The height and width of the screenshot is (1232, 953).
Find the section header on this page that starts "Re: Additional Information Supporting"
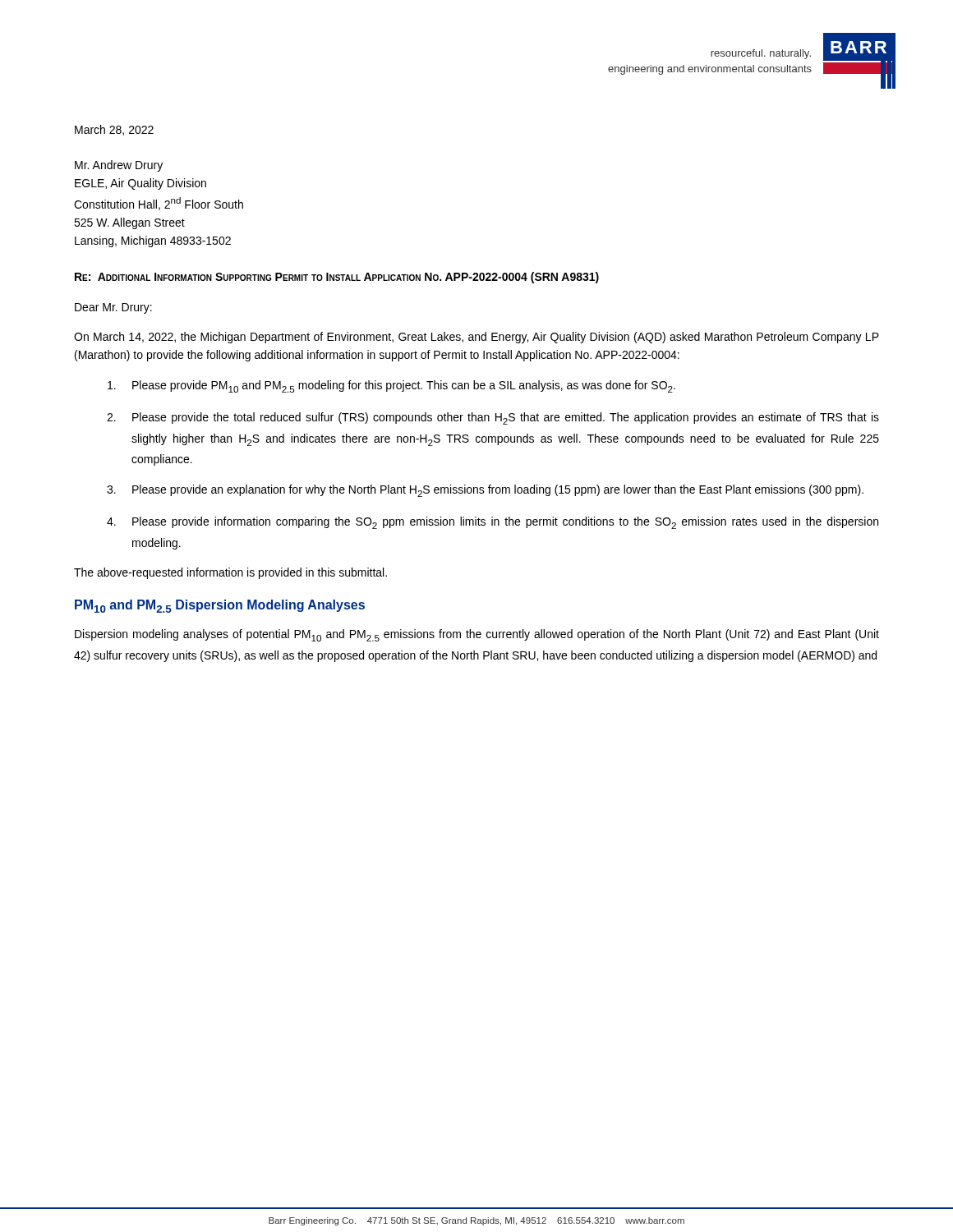pyautogui.click(x=337, y=276)
